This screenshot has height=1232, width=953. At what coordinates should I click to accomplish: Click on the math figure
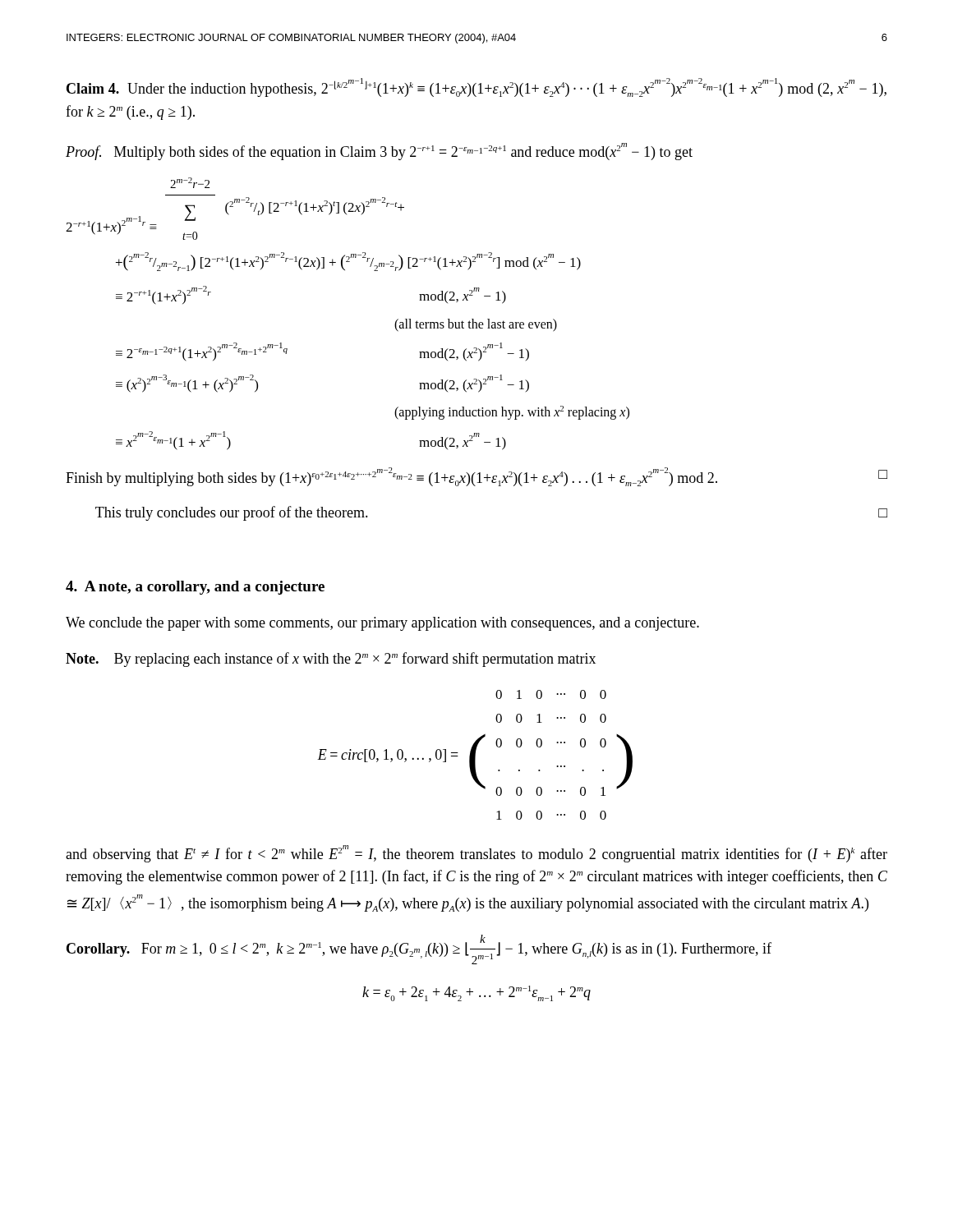pyautogui.click(x=476, y=755)
